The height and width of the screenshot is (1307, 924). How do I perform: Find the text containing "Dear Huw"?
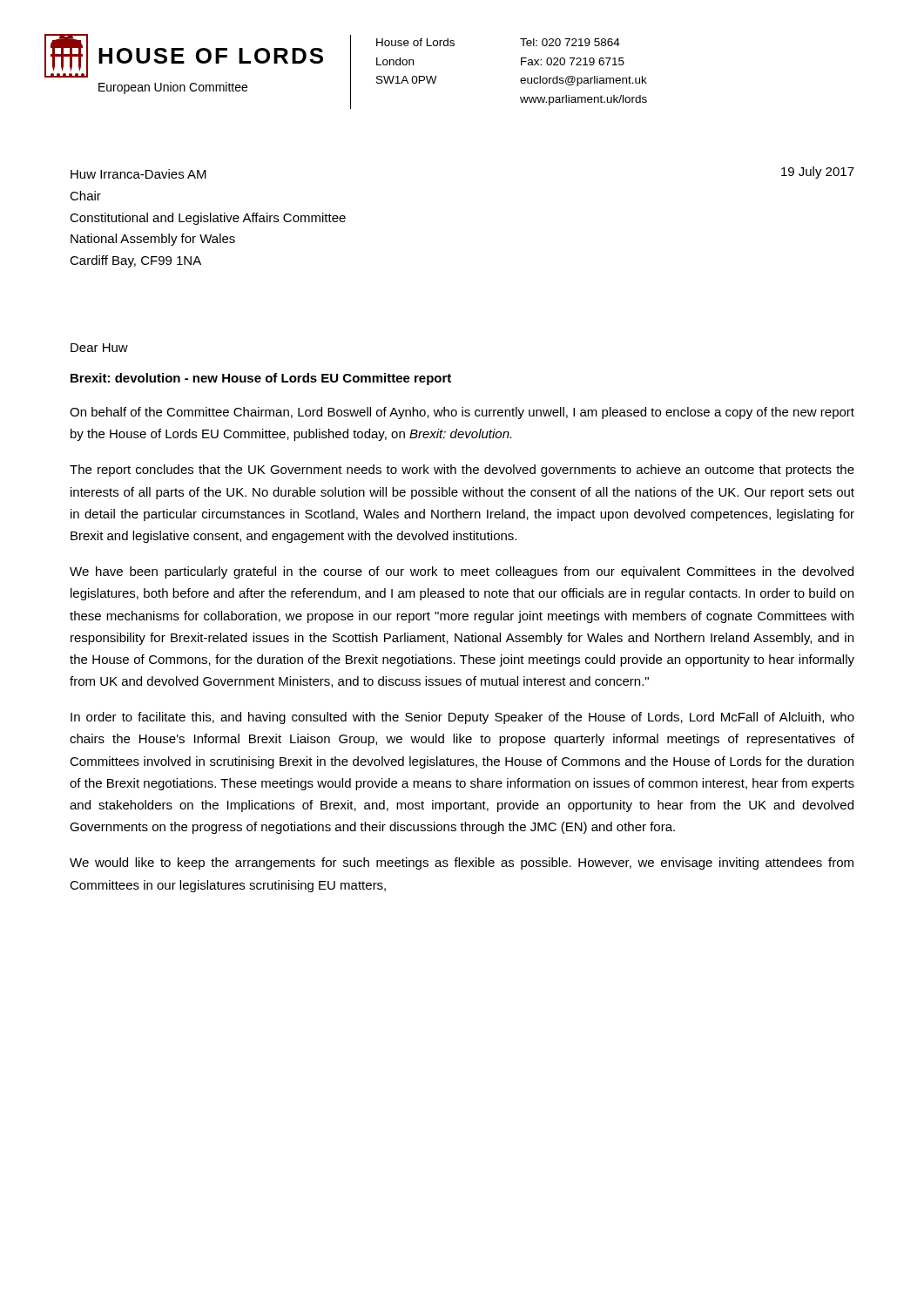(x=99, y=347)
